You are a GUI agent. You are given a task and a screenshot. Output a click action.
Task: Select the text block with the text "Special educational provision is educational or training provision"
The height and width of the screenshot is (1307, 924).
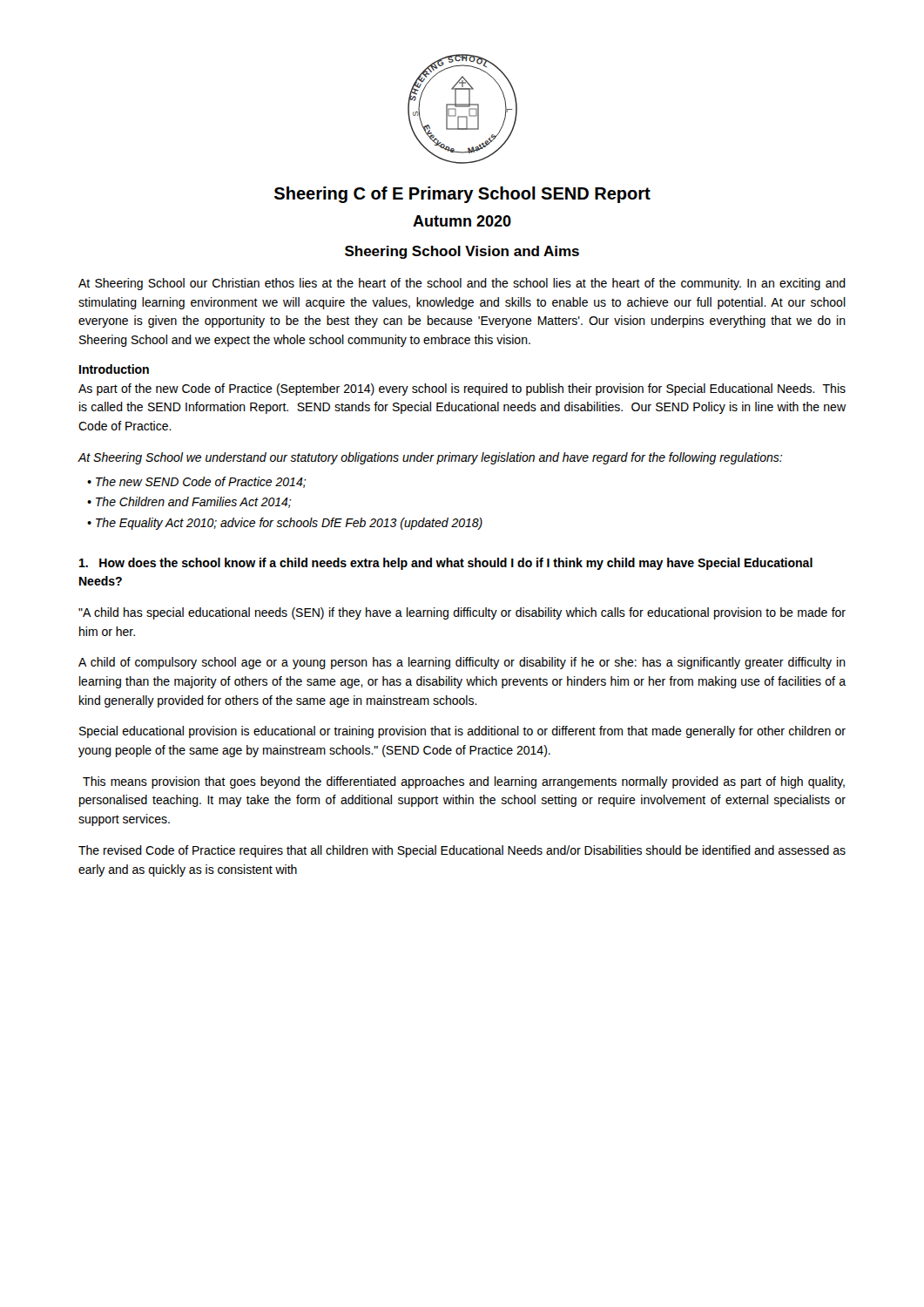tap(462, 741)
